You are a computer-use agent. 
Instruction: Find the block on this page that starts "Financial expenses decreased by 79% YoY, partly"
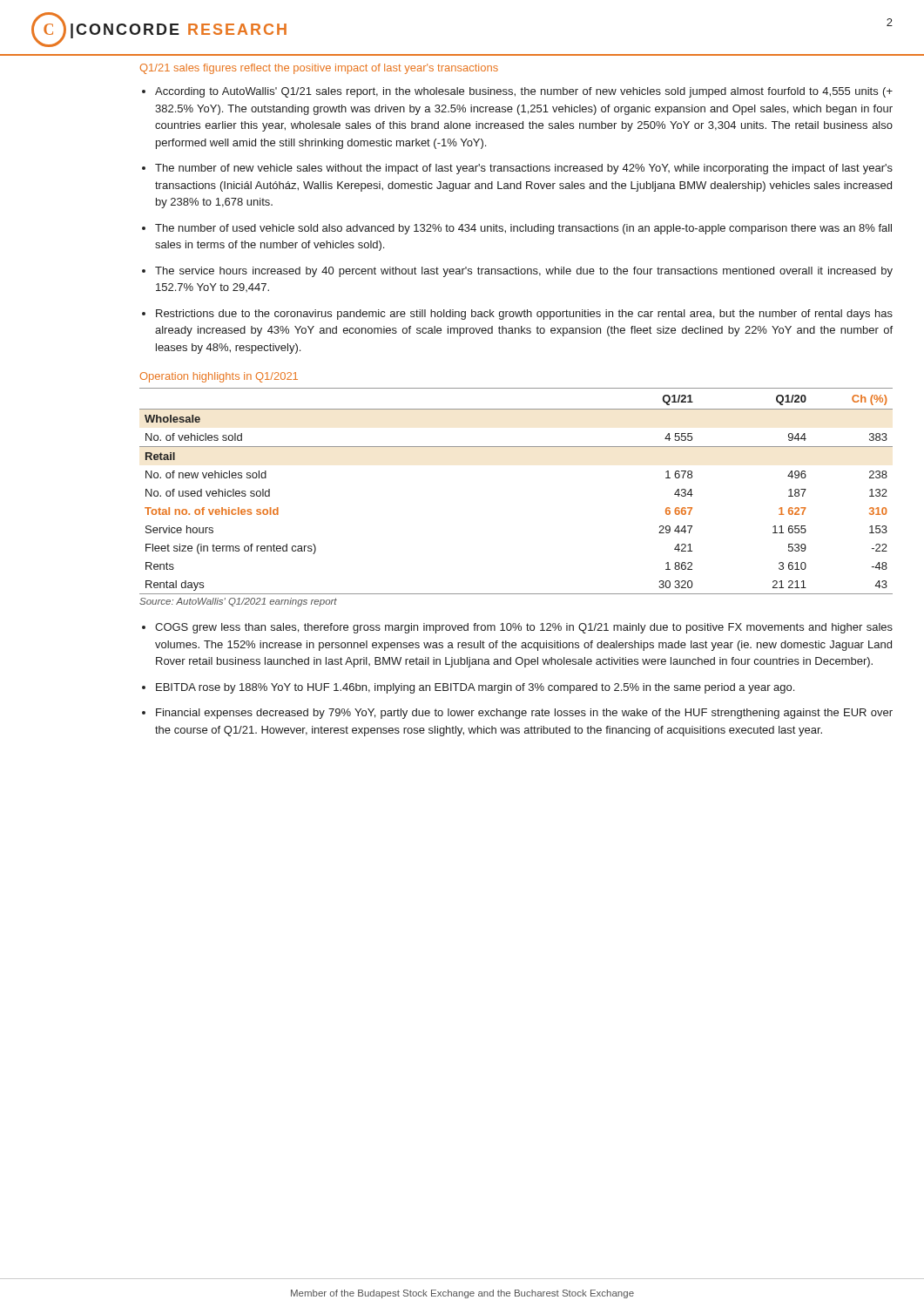tap(524, 721)
